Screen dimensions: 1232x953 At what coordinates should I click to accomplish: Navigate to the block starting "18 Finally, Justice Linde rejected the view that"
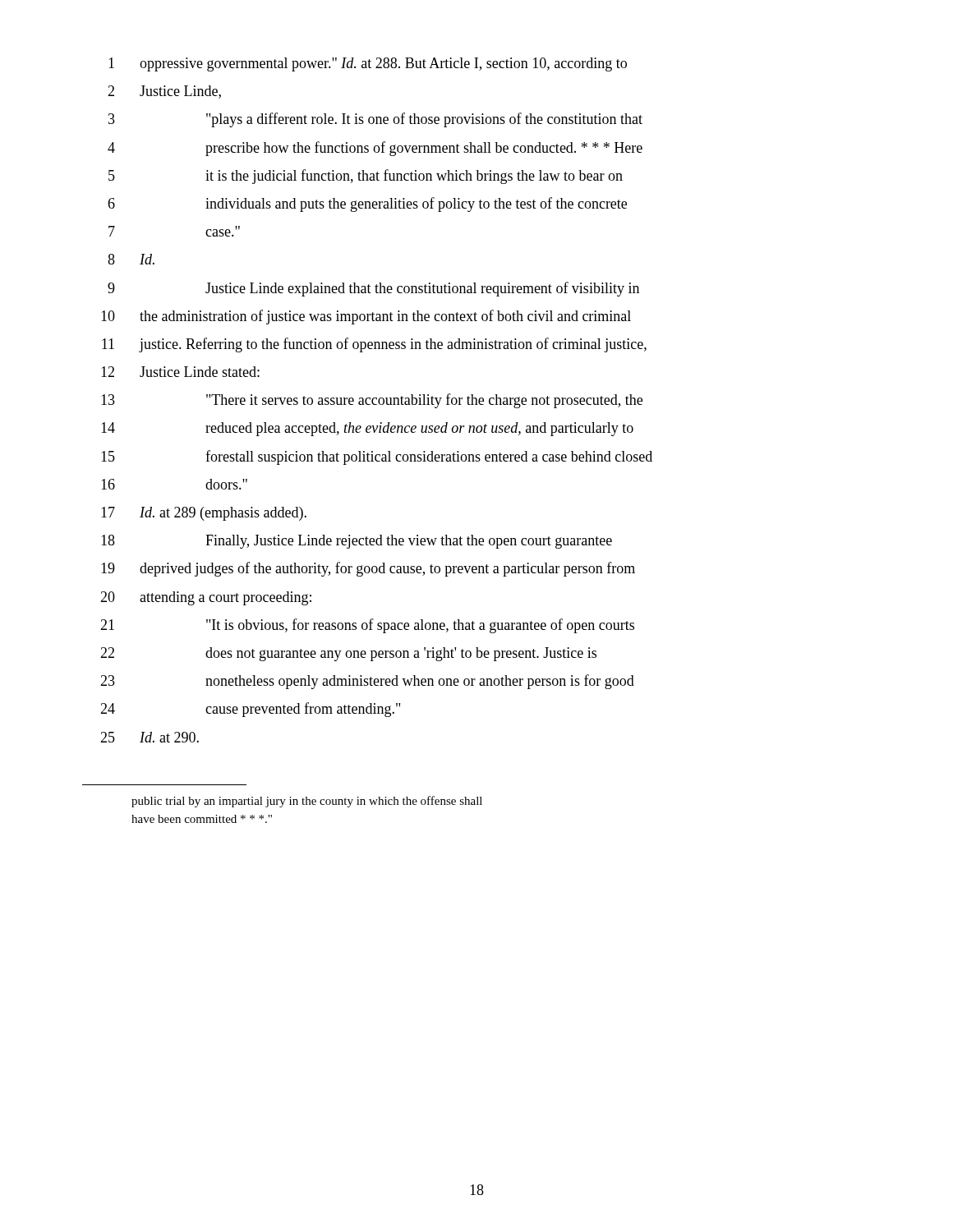pyautogui.click(x=476, y=541)
